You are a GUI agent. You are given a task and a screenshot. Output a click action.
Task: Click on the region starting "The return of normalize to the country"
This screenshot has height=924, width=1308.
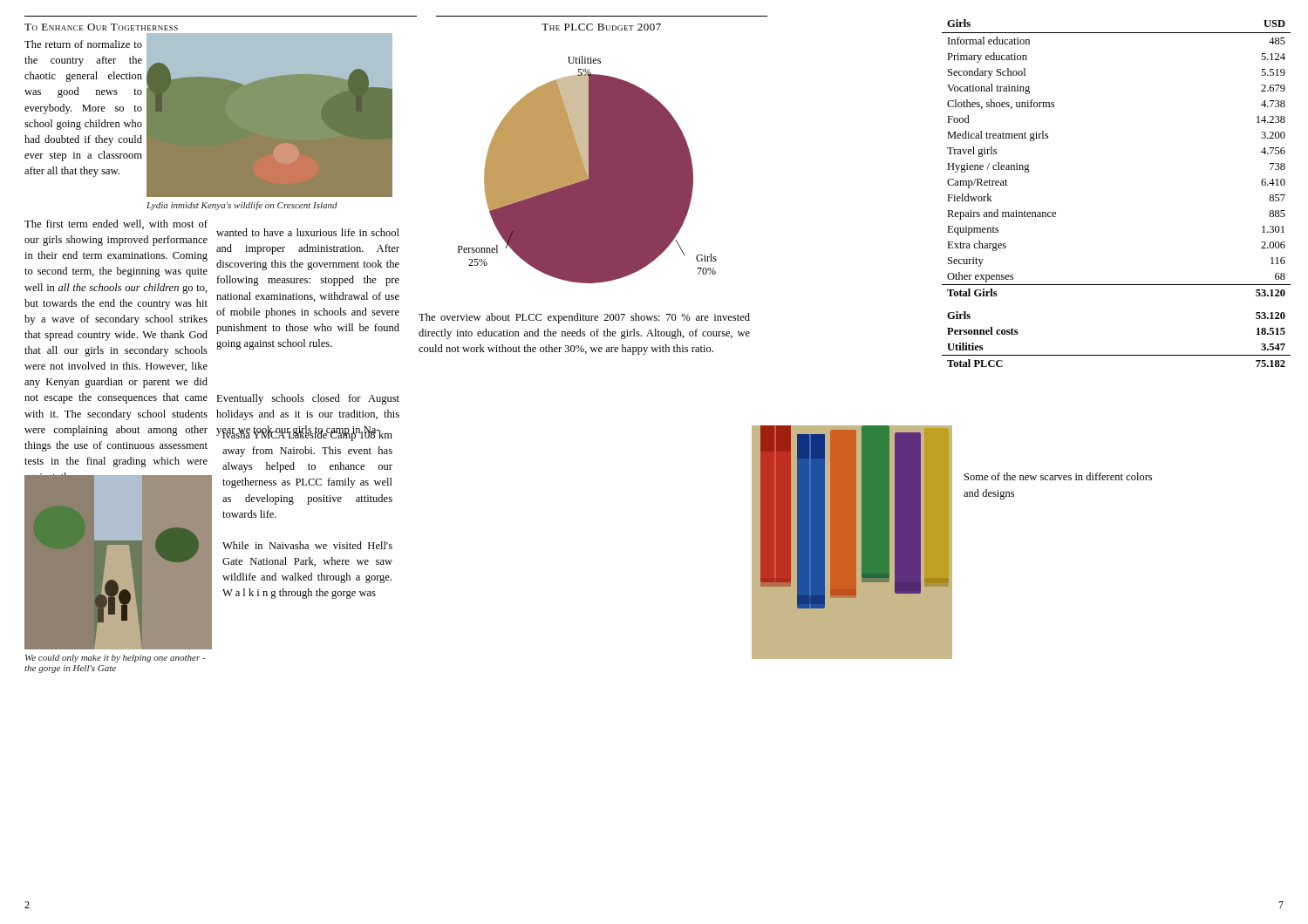[x=83, y=108]
